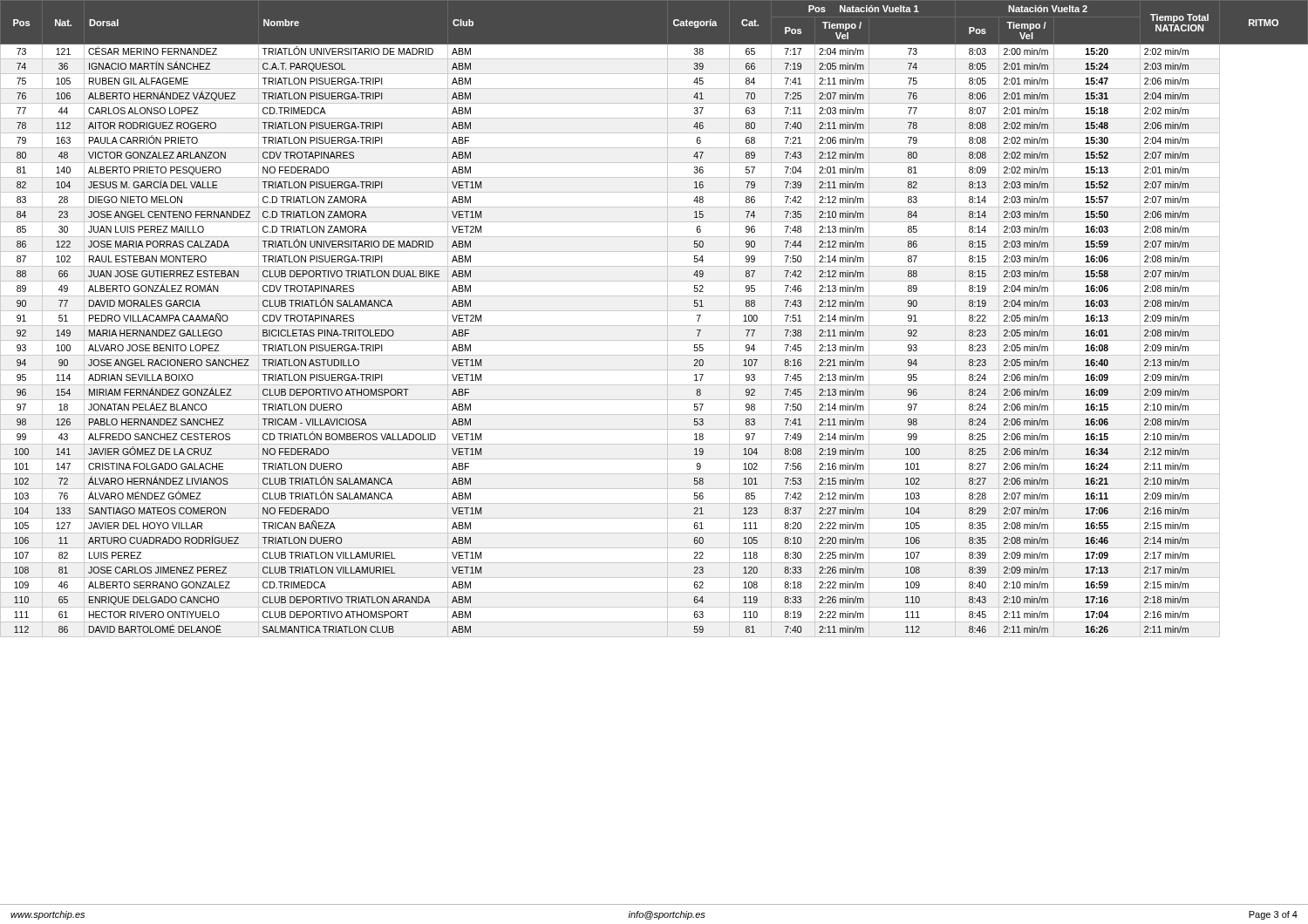Locate the table with the text "2:16 min/m"
The height and width of the screenshot is (924, 1308).
click(654, 319)
